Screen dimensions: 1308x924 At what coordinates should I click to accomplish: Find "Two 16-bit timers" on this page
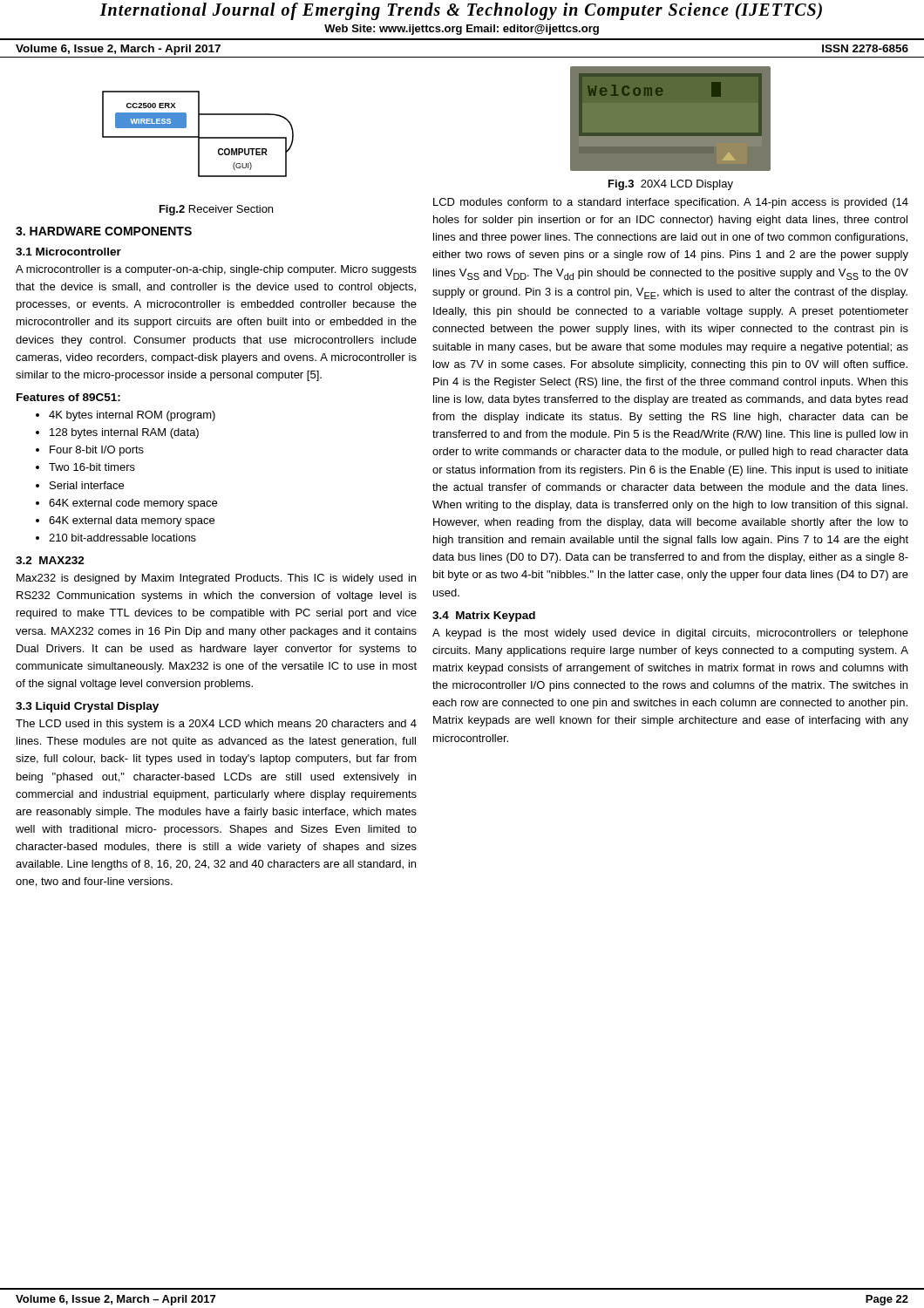(x=92, y=467)
